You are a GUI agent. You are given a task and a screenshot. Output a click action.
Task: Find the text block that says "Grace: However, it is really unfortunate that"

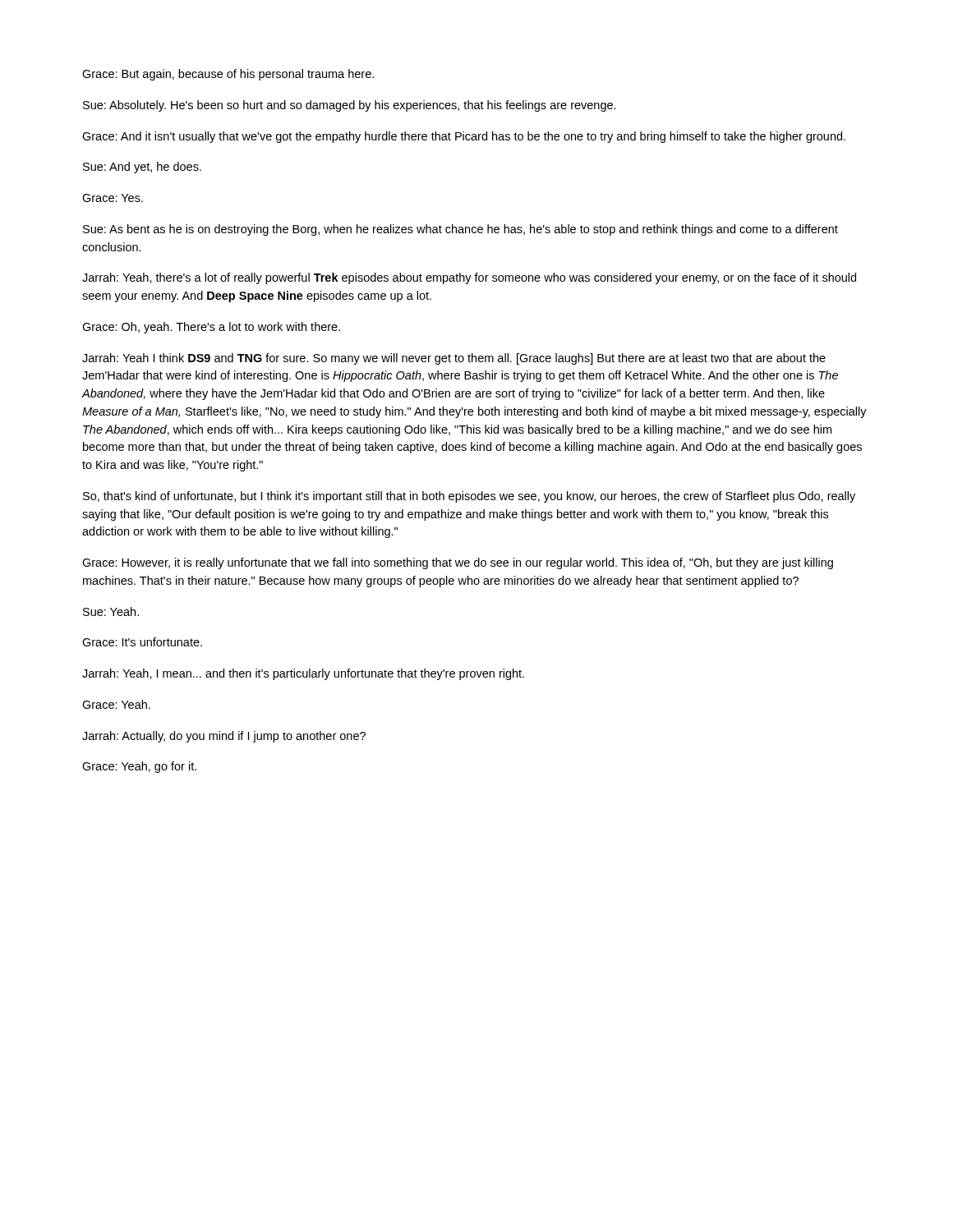click(x=458, y=572)
